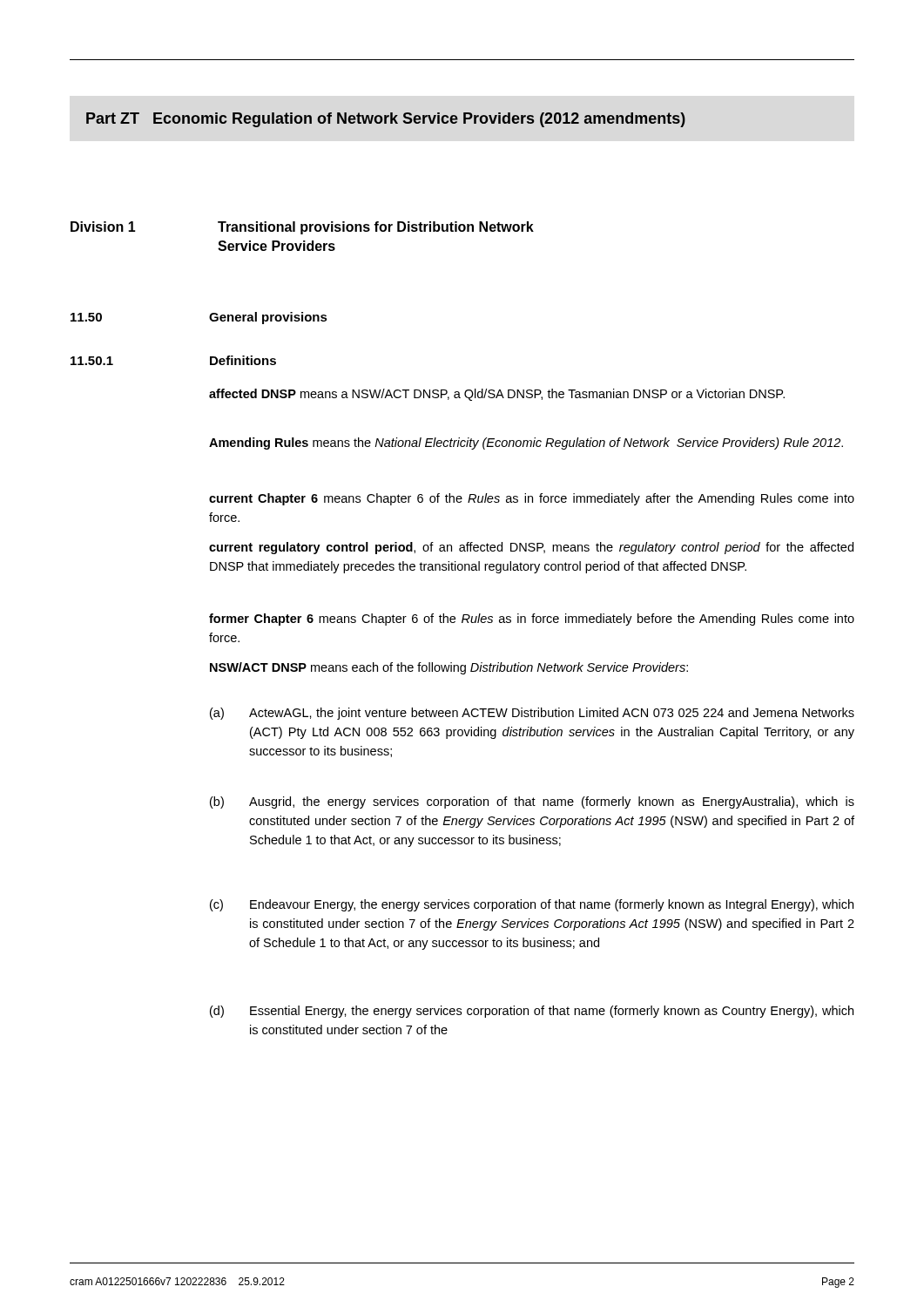This screenshot has height=1307, width=924.
Task: Find the section header with the text "11.50 General provisions"
Action: [199, 317]
